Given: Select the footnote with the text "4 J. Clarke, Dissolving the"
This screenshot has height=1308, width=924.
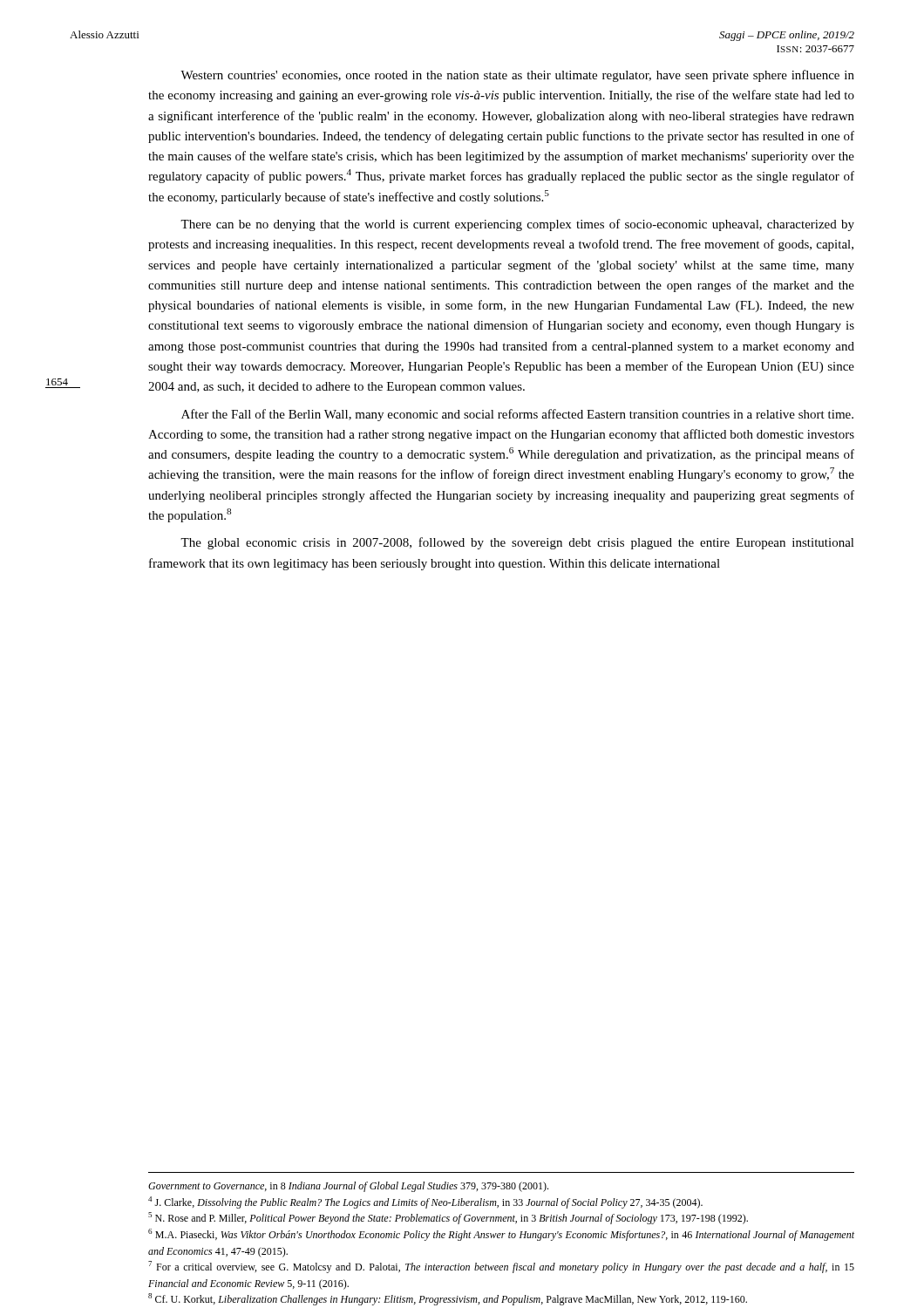Looking at the screenshot, I should click(x=501, y=1203).
